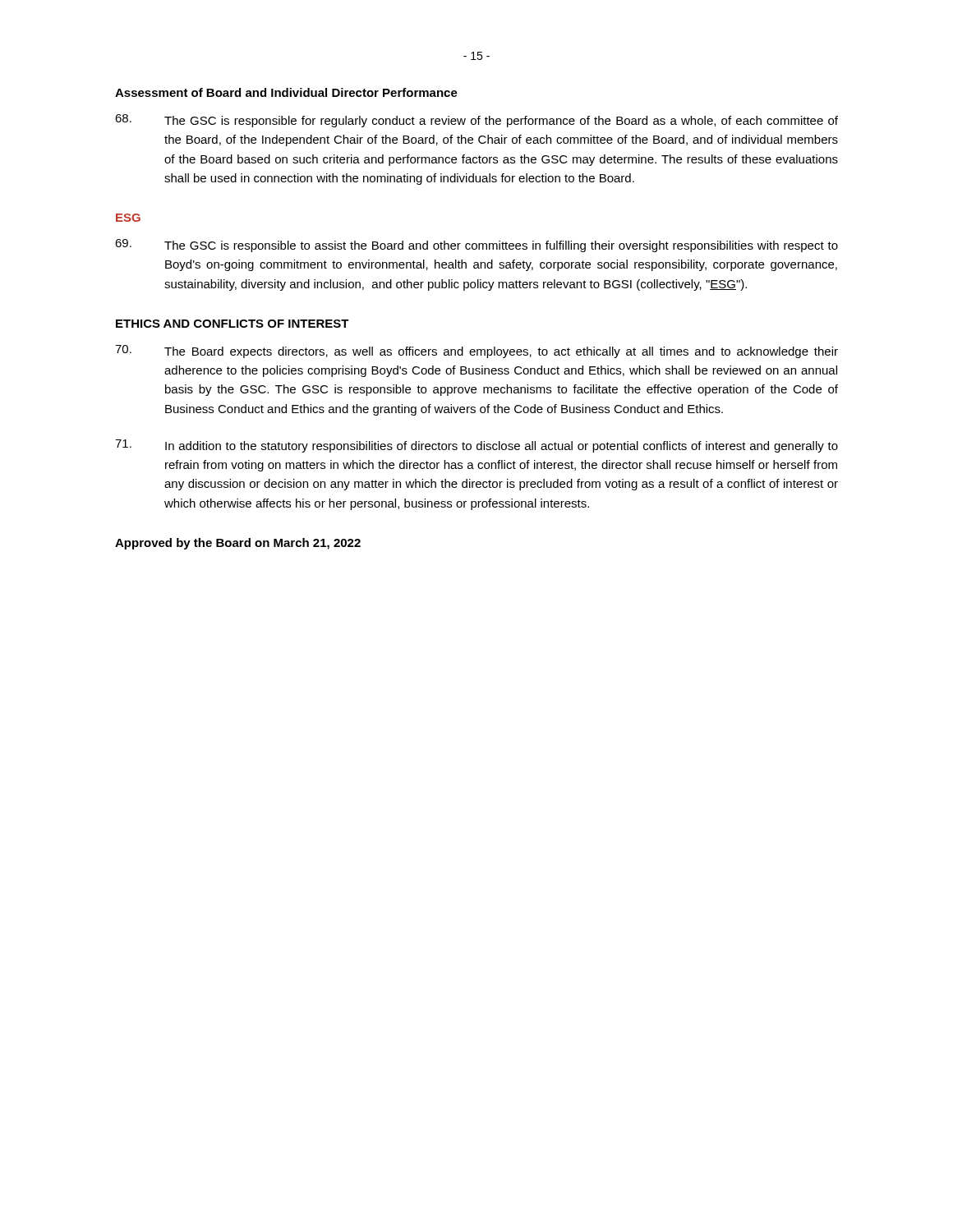Viewport: 953px width, 1232px height.
Task: Locate the list item containing "71. In addition to the"
Action: tap(476, 474)
